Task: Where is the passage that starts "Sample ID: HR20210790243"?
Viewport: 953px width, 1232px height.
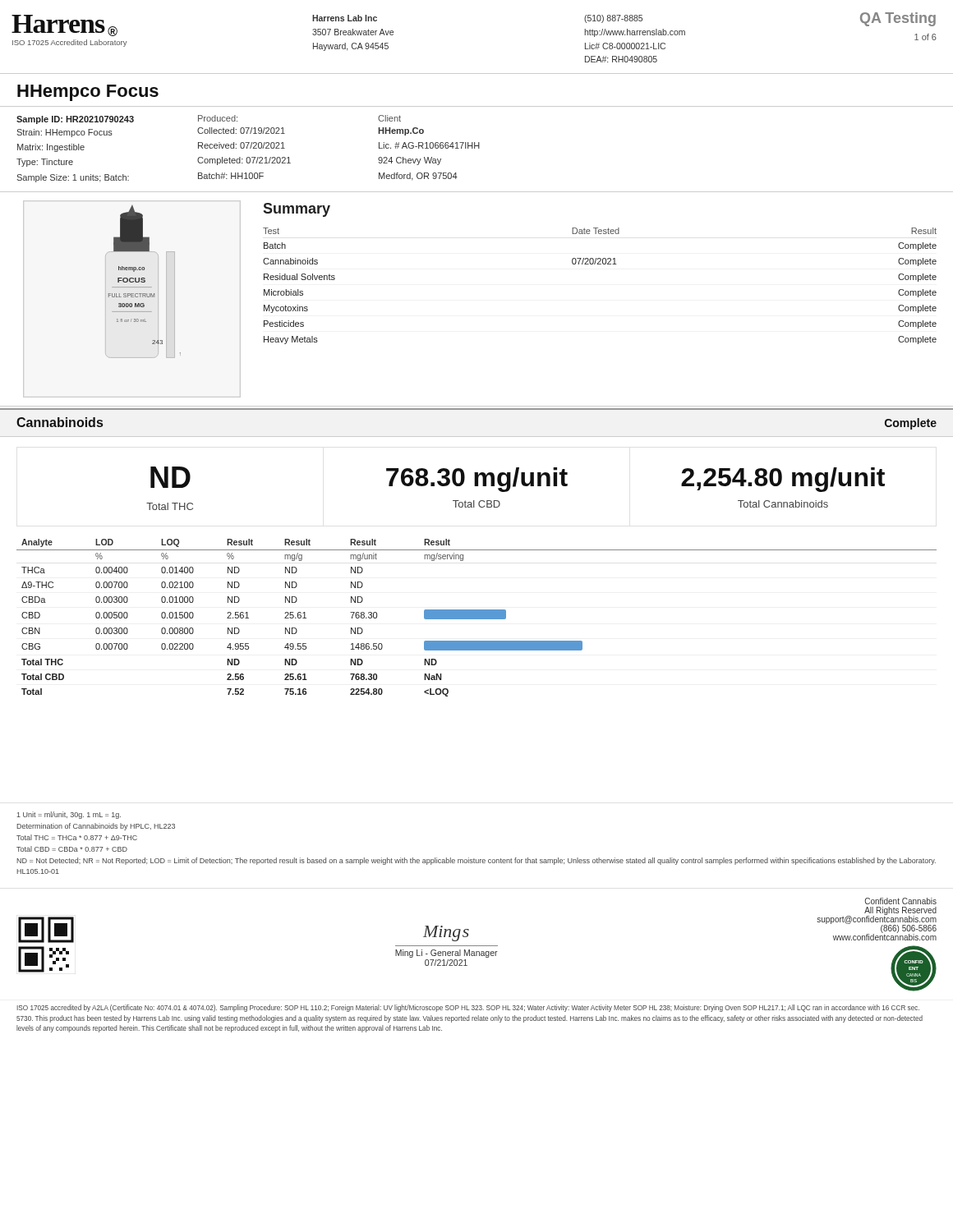Action: coord(94,149)
